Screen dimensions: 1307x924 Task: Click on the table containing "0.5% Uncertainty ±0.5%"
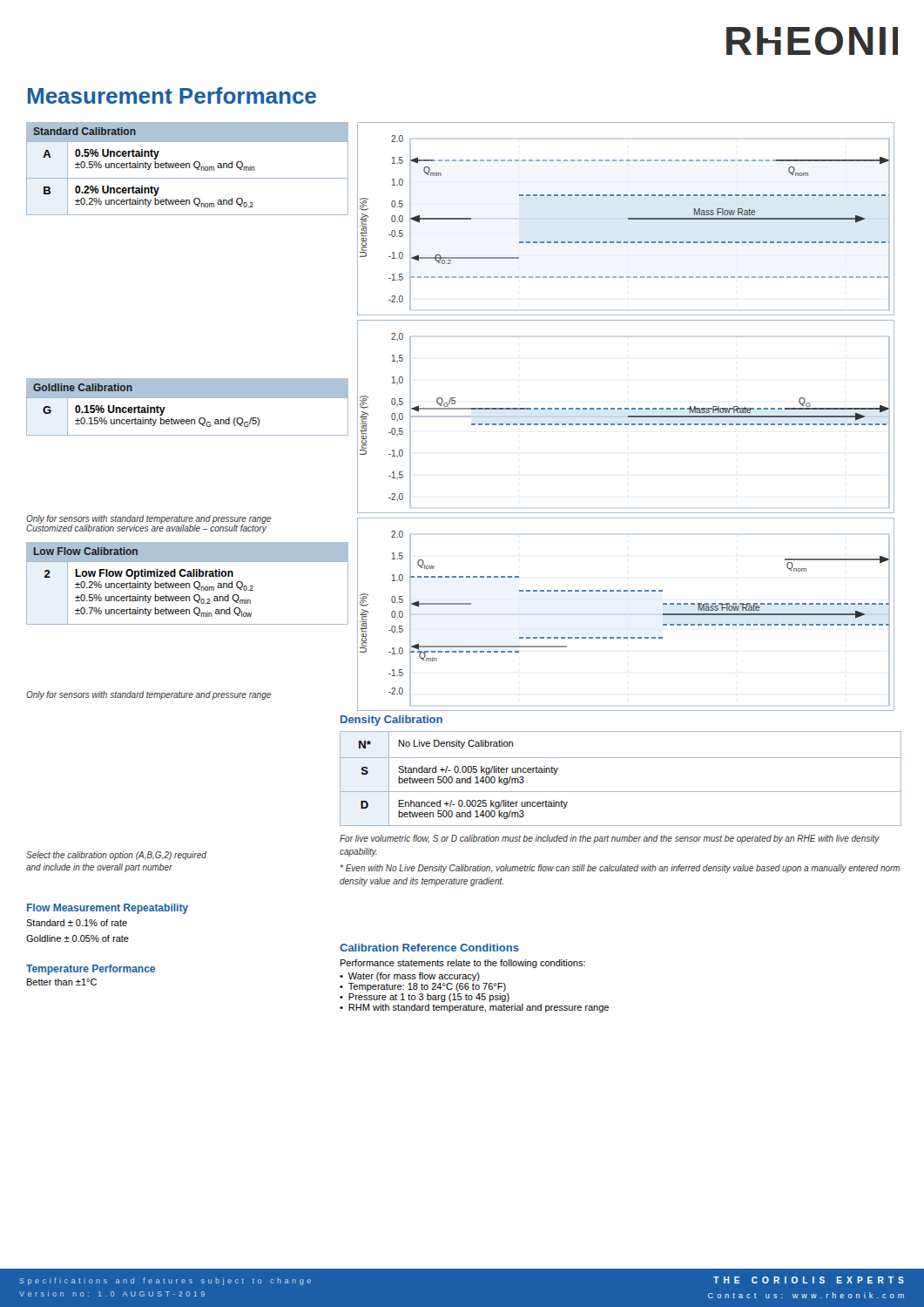(x=187, y=178)
